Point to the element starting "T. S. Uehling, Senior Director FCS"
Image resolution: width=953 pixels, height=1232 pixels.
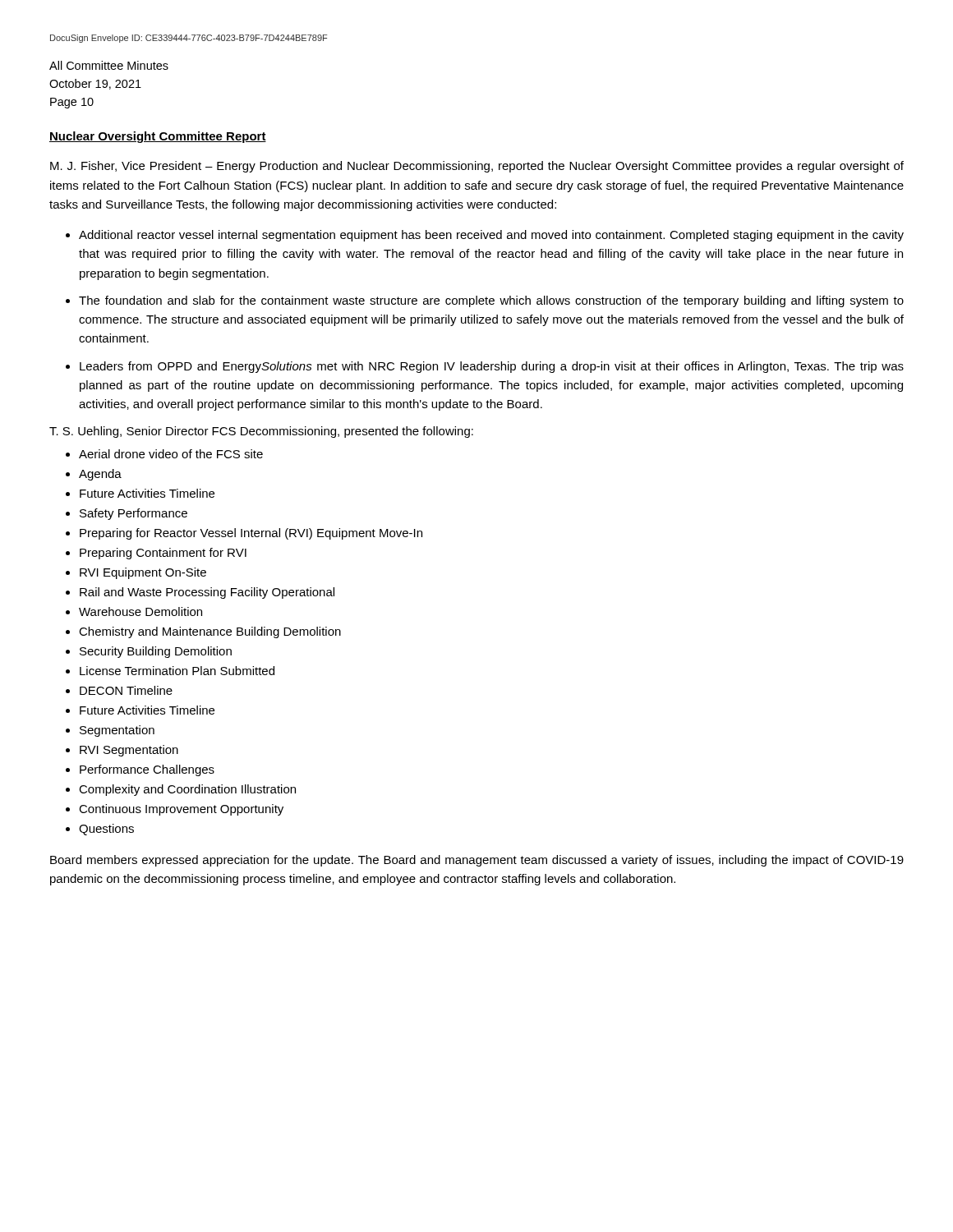pos(262,431)
